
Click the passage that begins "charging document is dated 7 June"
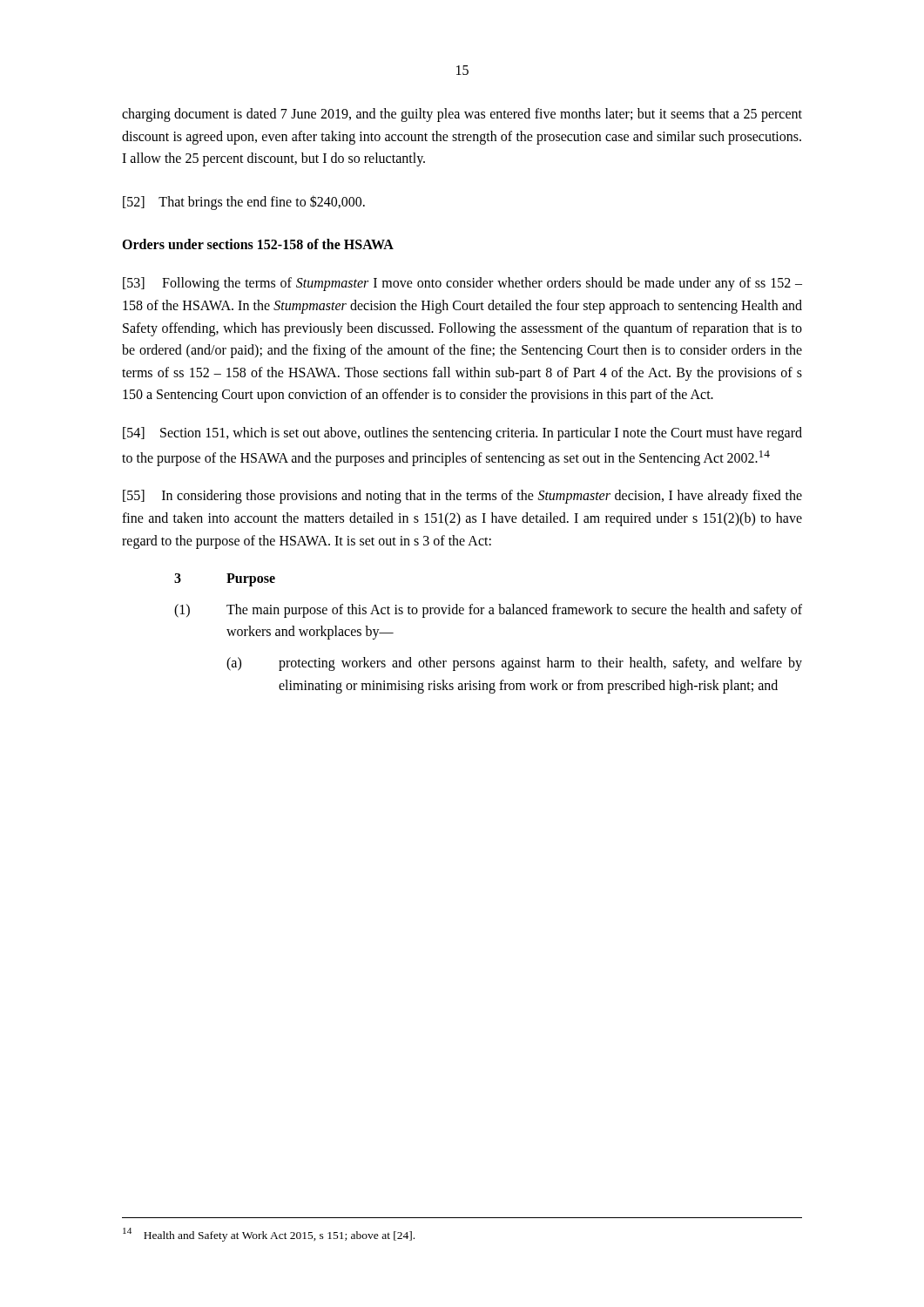(x=462, y=136)
